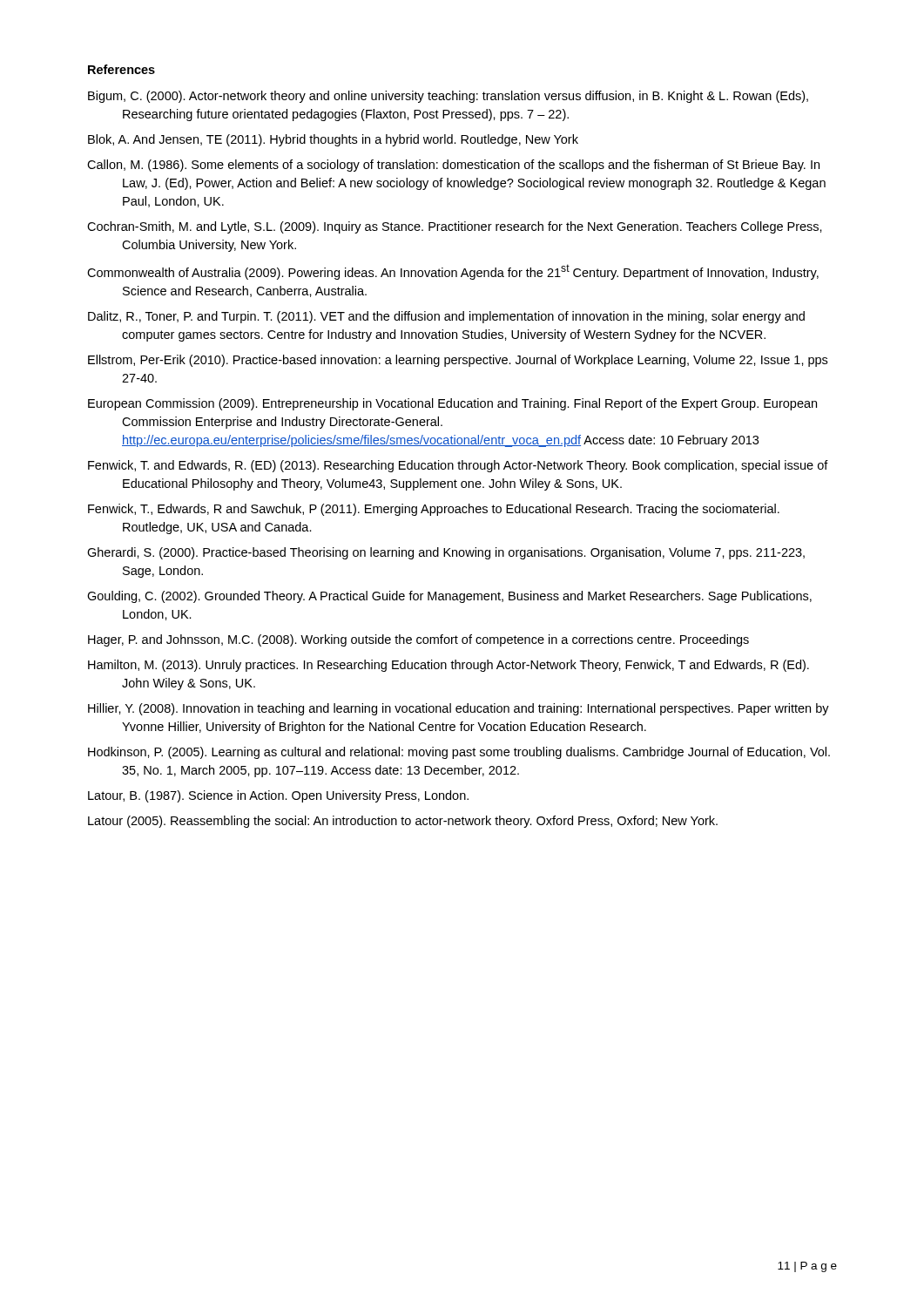Navigate to the block starting "Callon, M. (1986)."

click(x=457, y=183)
